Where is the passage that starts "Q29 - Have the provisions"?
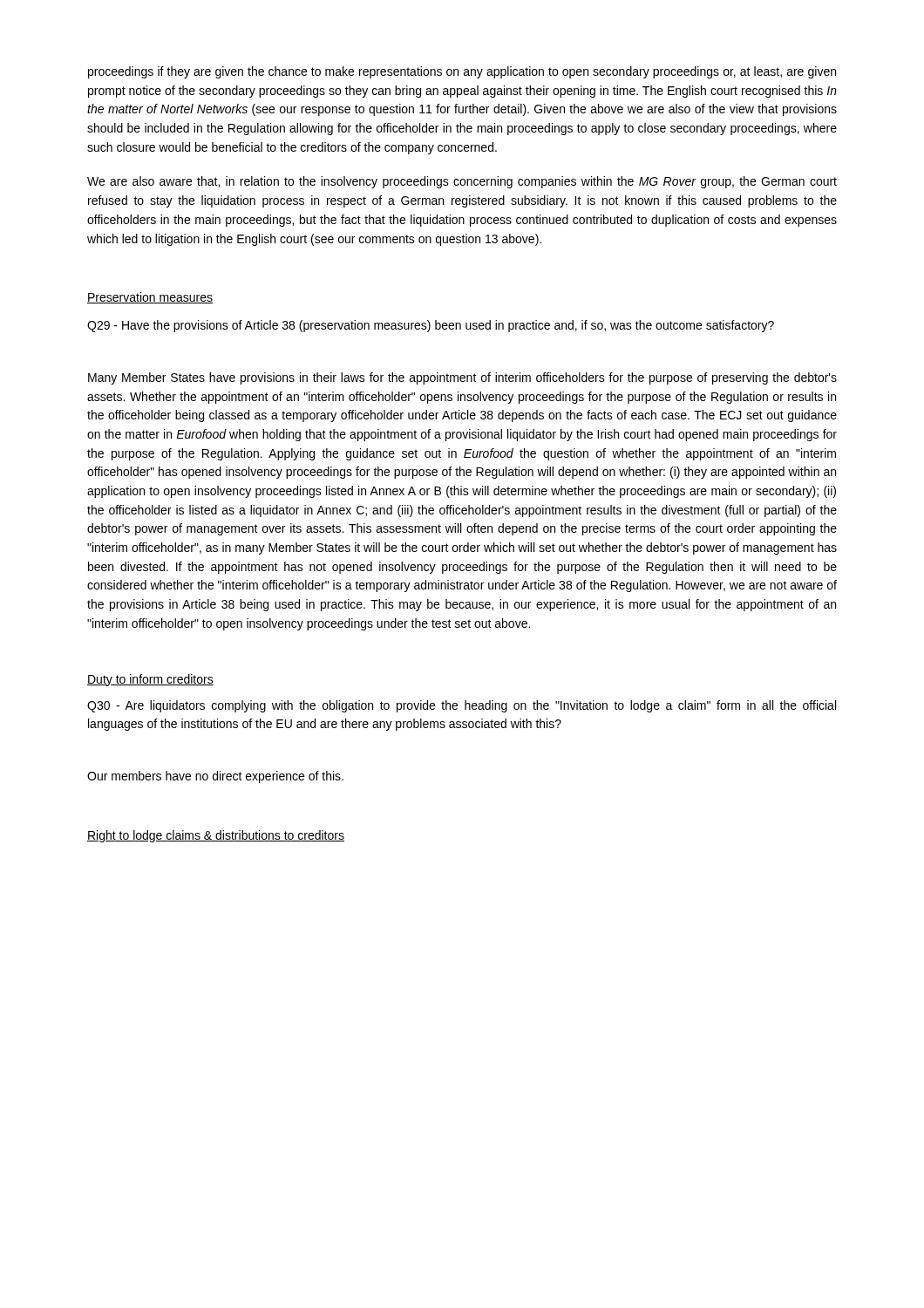Viewport: 924px width, 1308px height. 431,325
